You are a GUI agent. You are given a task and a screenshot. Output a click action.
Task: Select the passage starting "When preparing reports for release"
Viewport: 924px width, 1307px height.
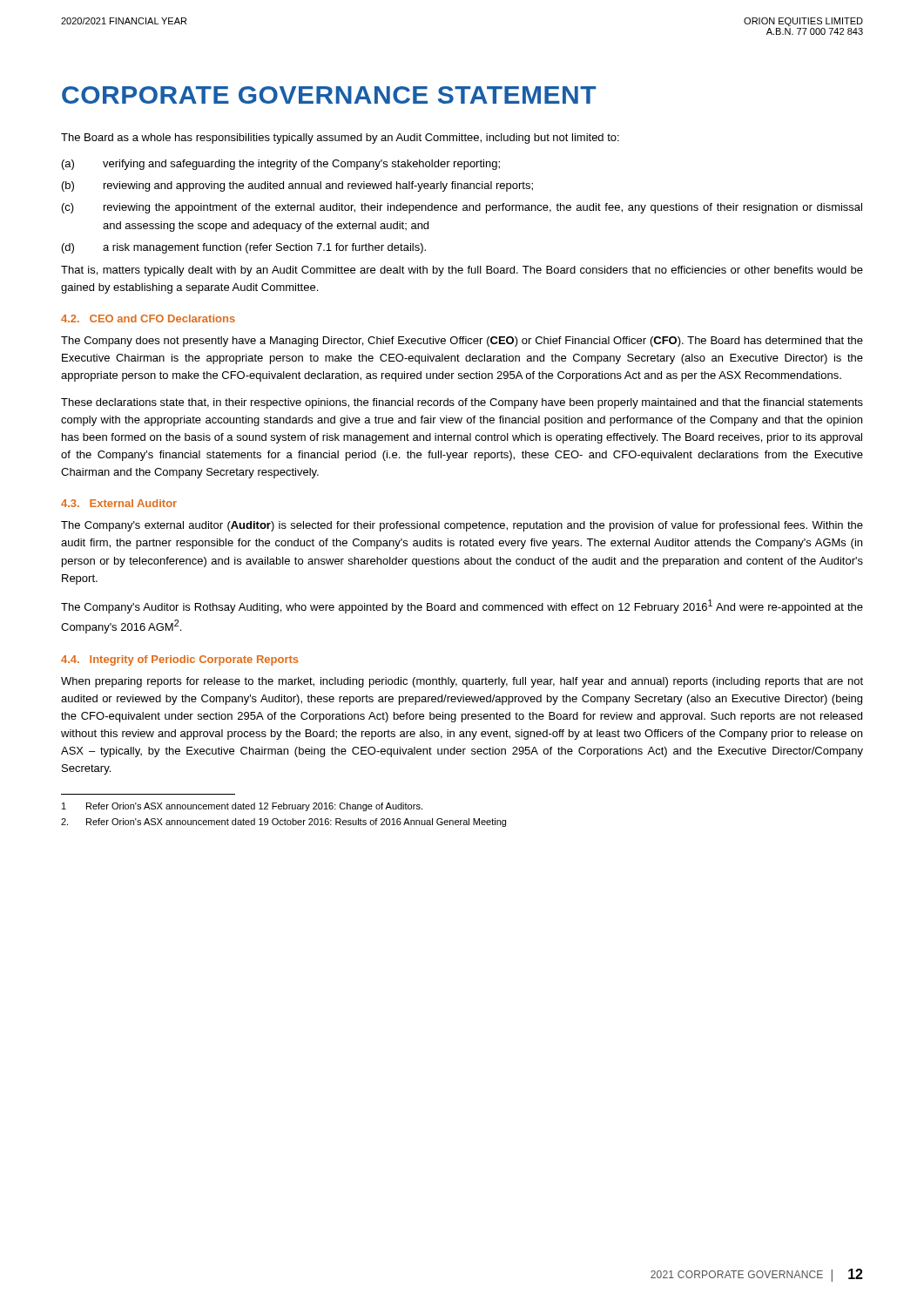click(x=462, y=725)
